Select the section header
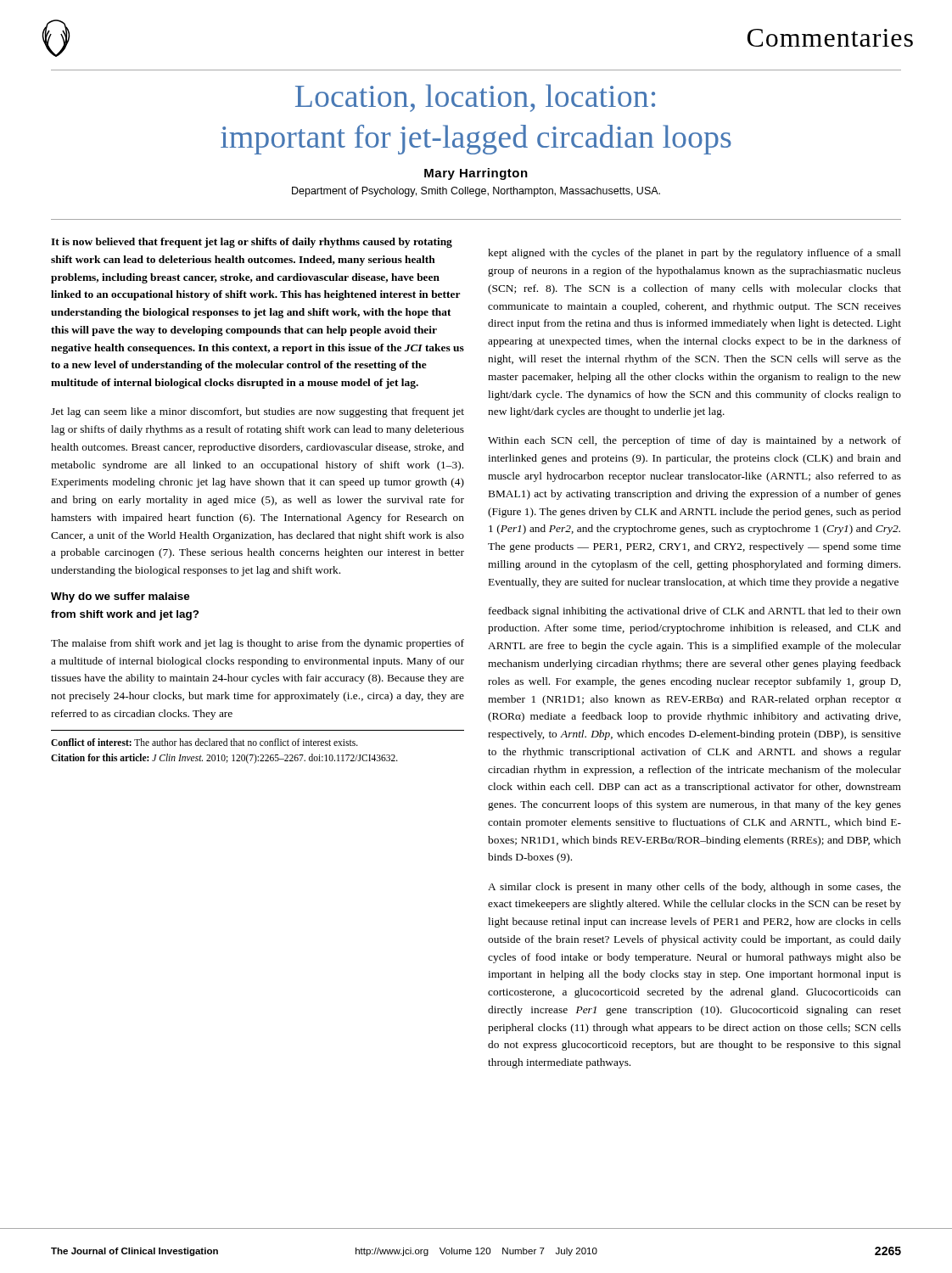Viewport: 952px width, 1273px height. [125, 605]
